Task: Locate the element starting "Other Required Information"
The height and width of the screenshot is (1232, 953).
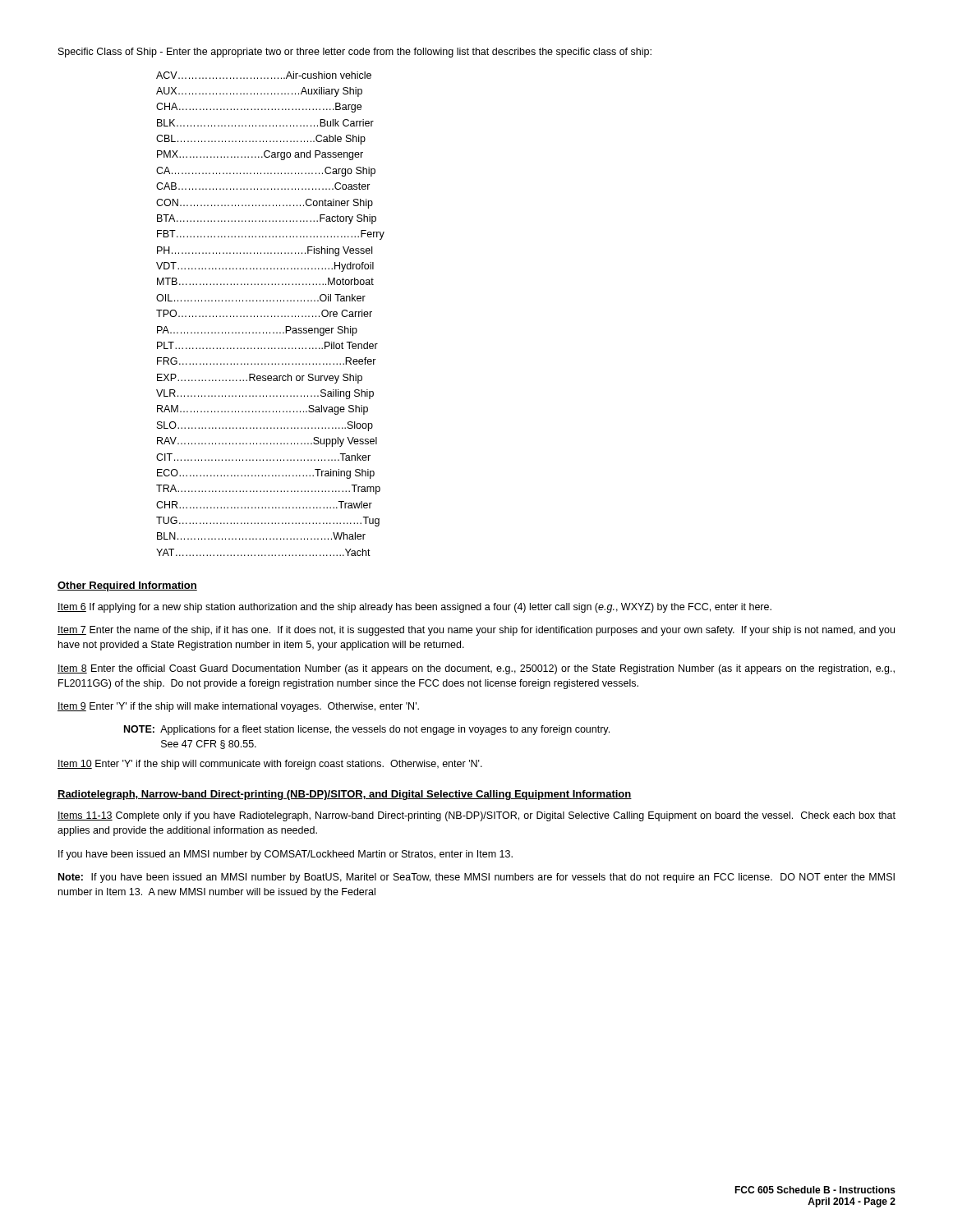Action: [127, 585]
